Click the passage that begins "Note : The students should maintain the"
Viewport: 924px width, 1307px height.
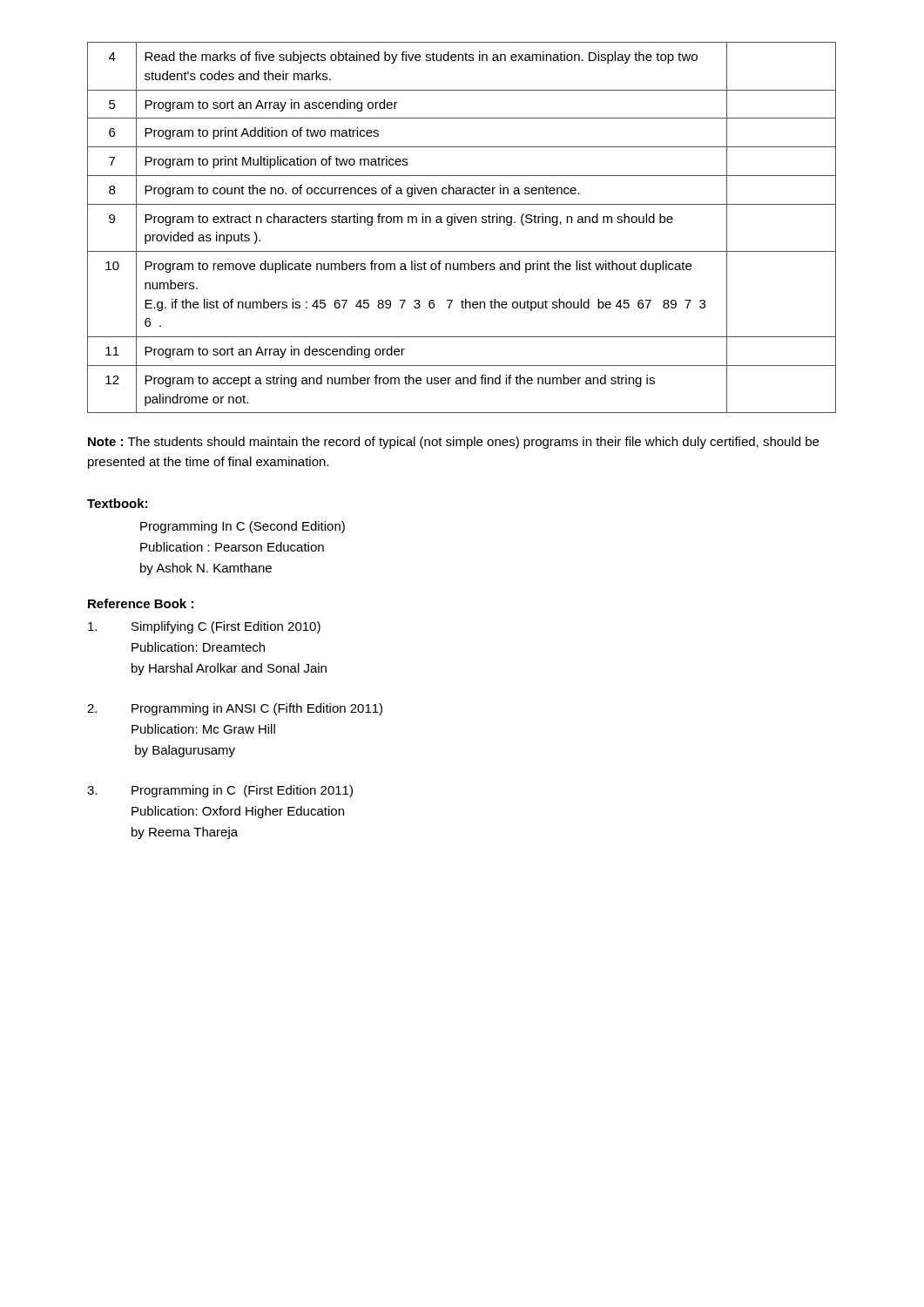453,451
